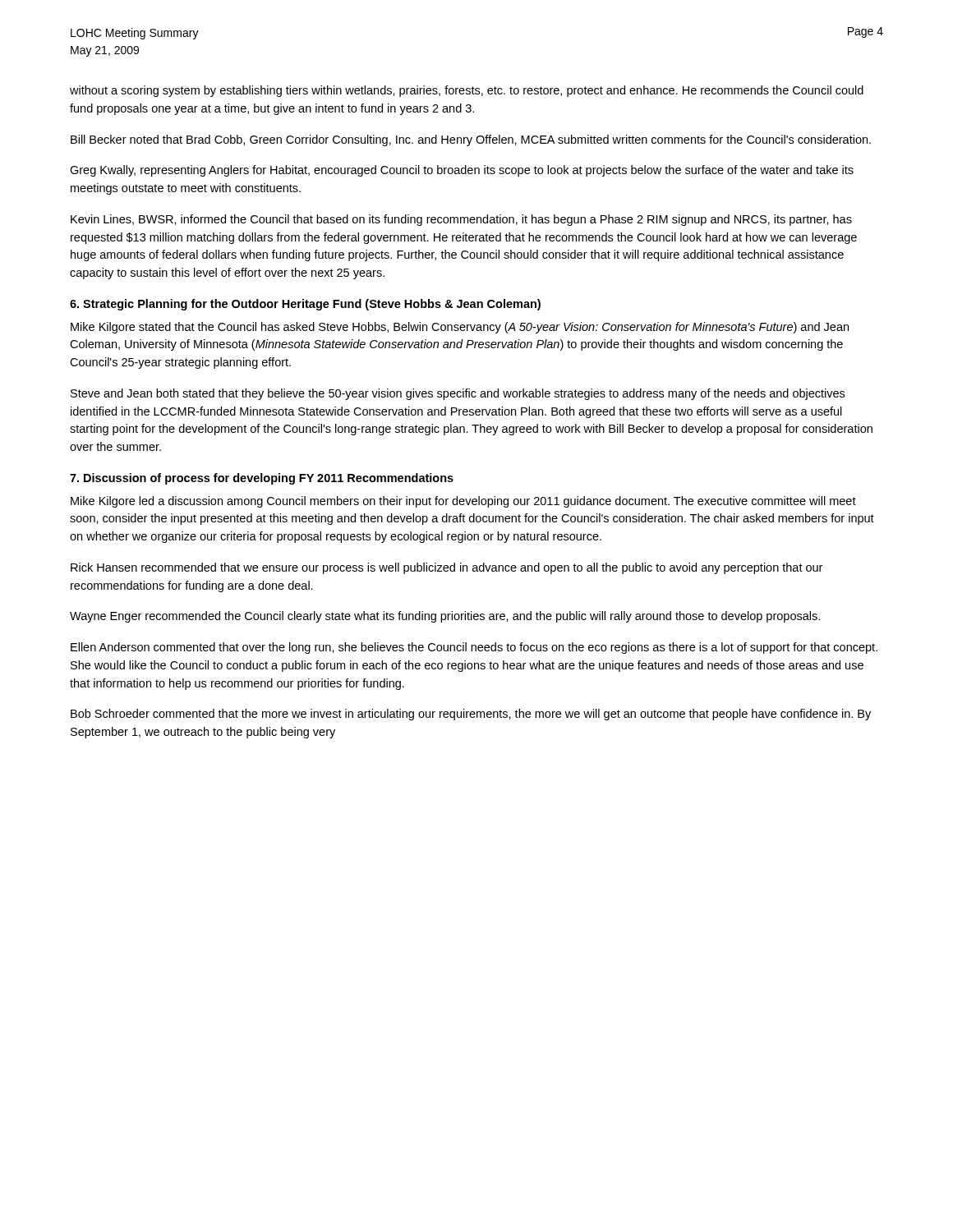
Task: Find the block on this page that starts "without a scoring system"
Action: 476,100
